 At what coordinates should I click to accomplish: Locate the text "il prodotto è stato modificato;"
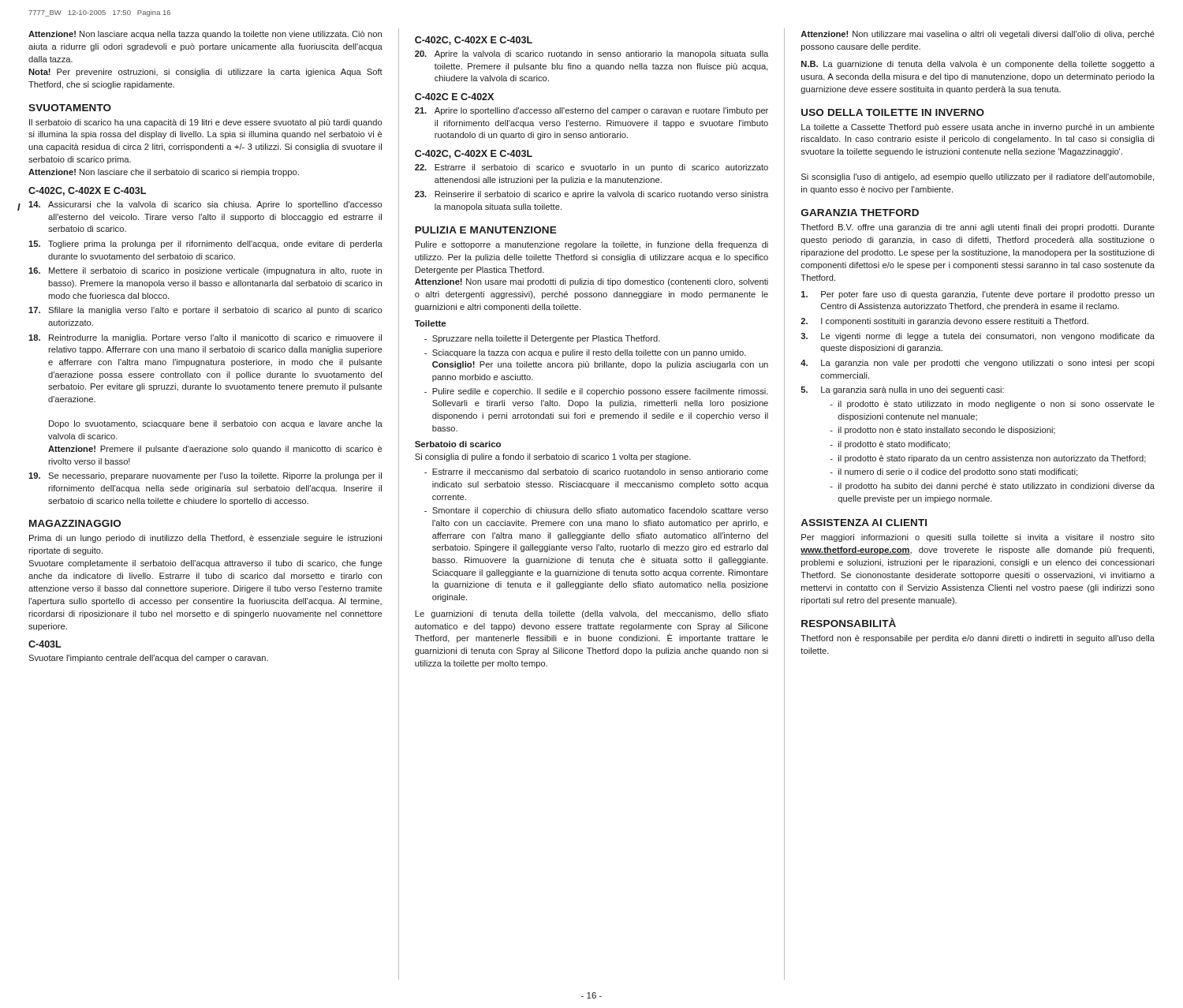[x=894, y=444]
